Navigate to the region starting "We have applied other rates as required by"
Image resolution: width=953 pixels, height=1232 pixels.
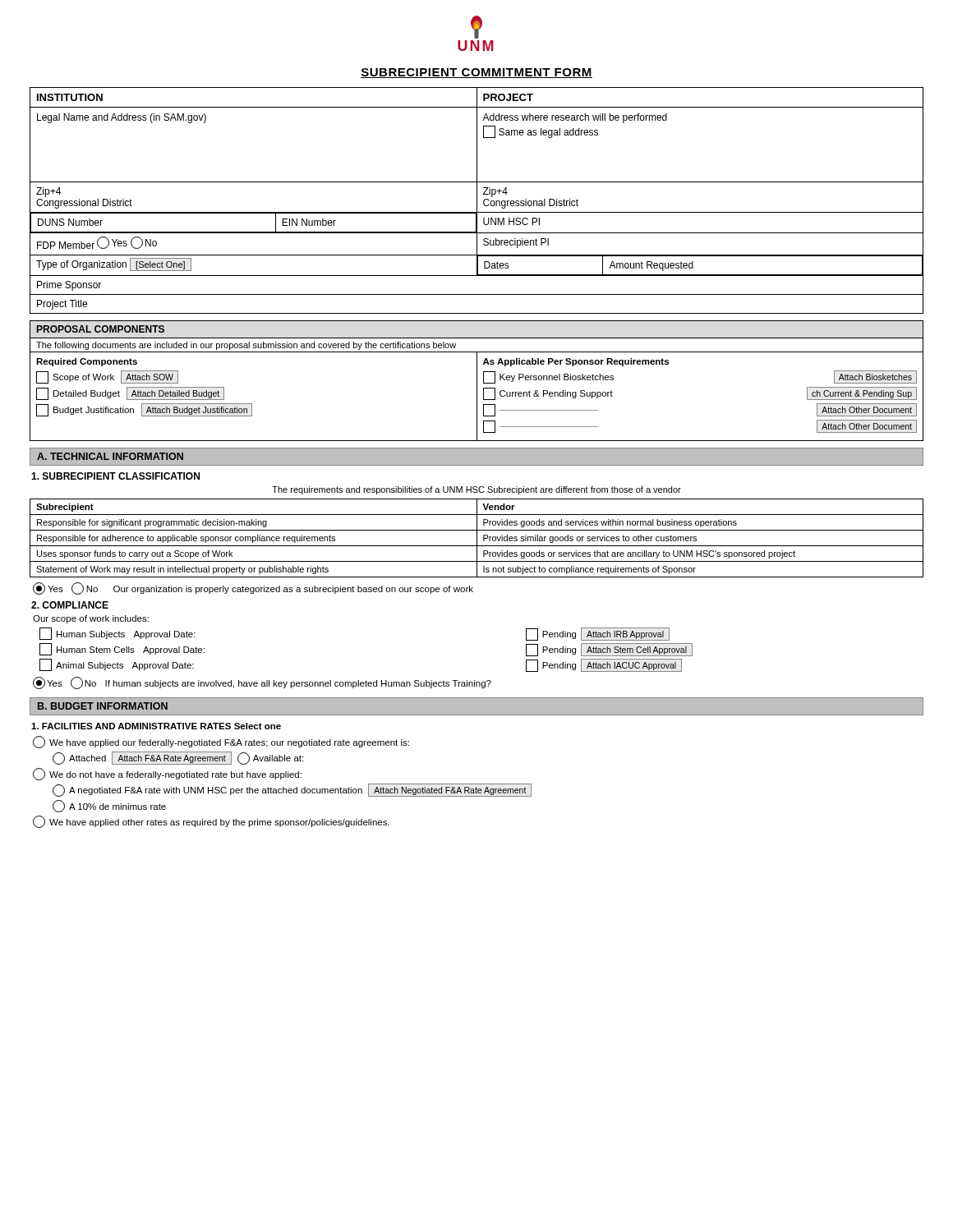pos(211,822)
